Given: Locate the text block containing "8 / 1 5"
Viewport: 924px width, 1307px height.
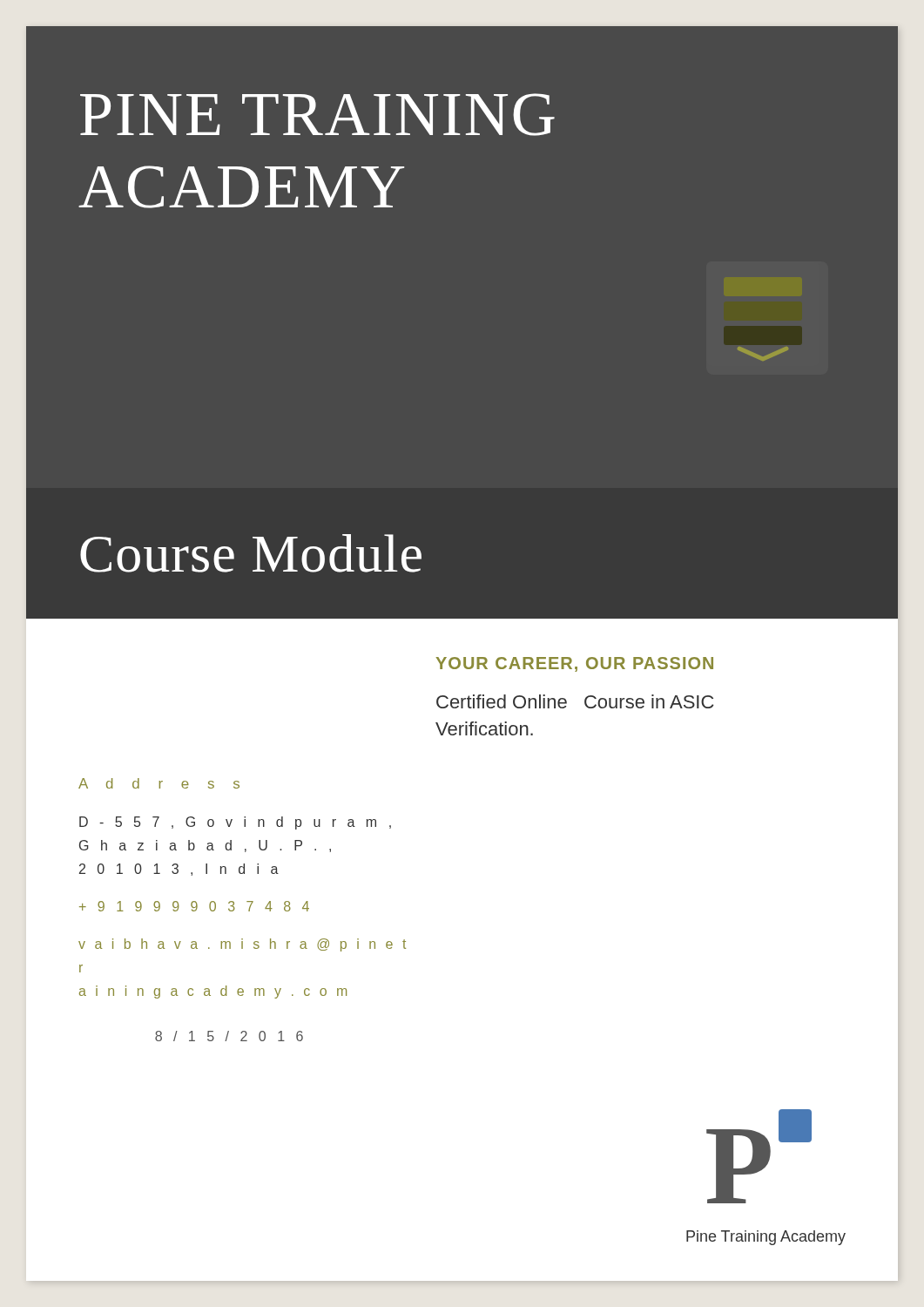Looking at the screenshot, I should point(231,1037).
